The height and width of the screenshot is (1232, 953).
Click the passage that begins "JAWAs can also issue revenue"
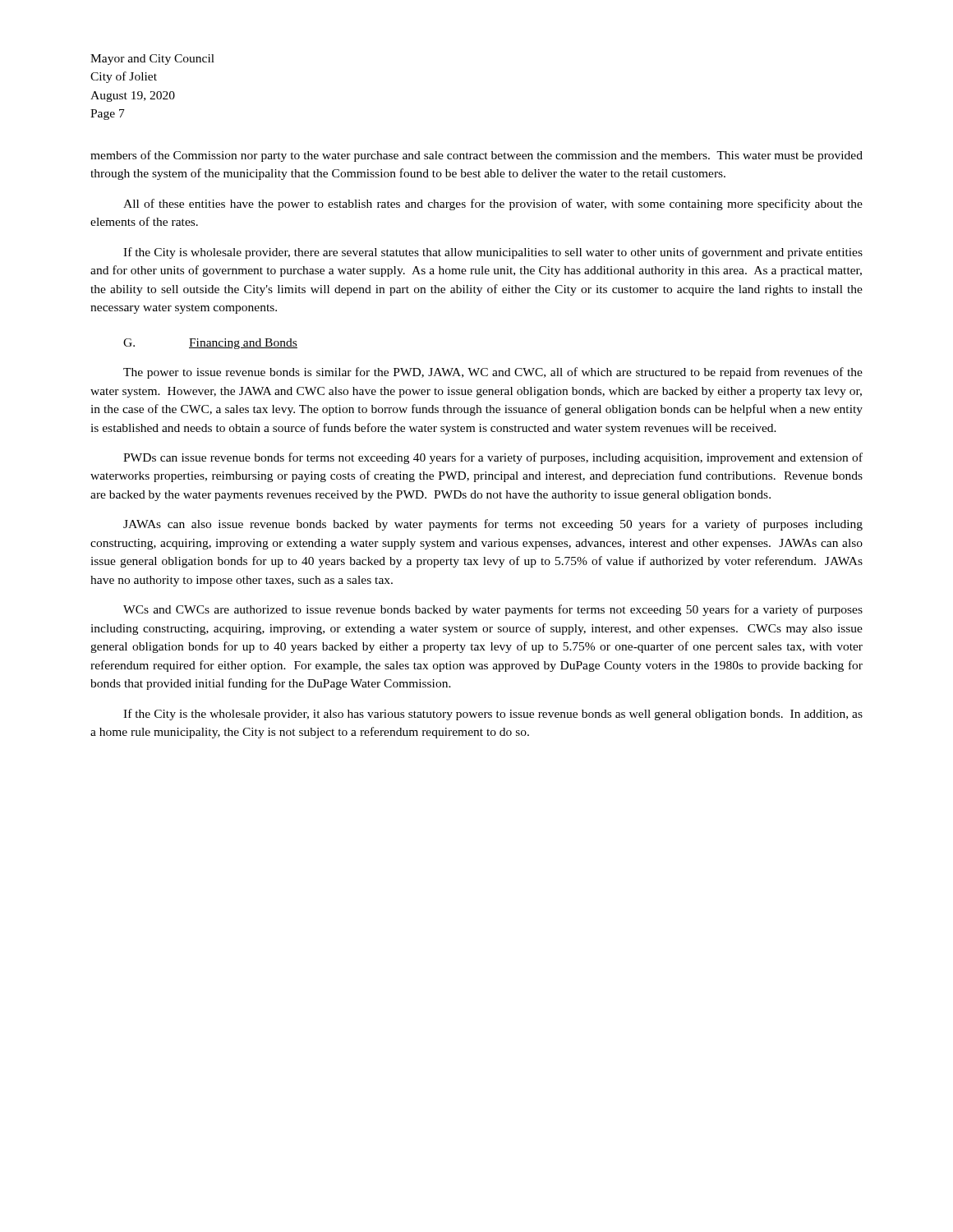coord(476,552)
